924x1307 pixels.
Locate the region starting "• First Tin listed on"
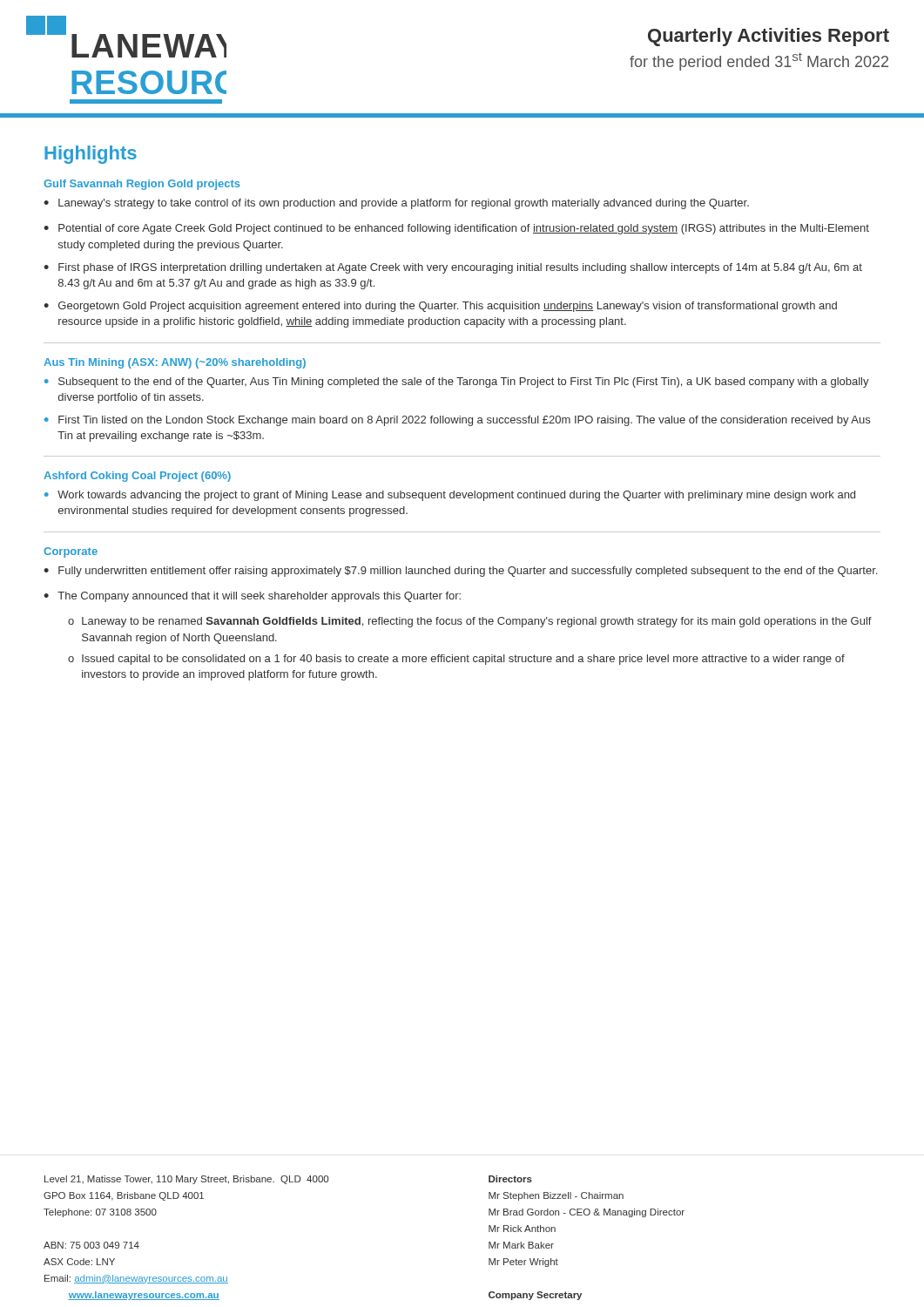(462, 428)
